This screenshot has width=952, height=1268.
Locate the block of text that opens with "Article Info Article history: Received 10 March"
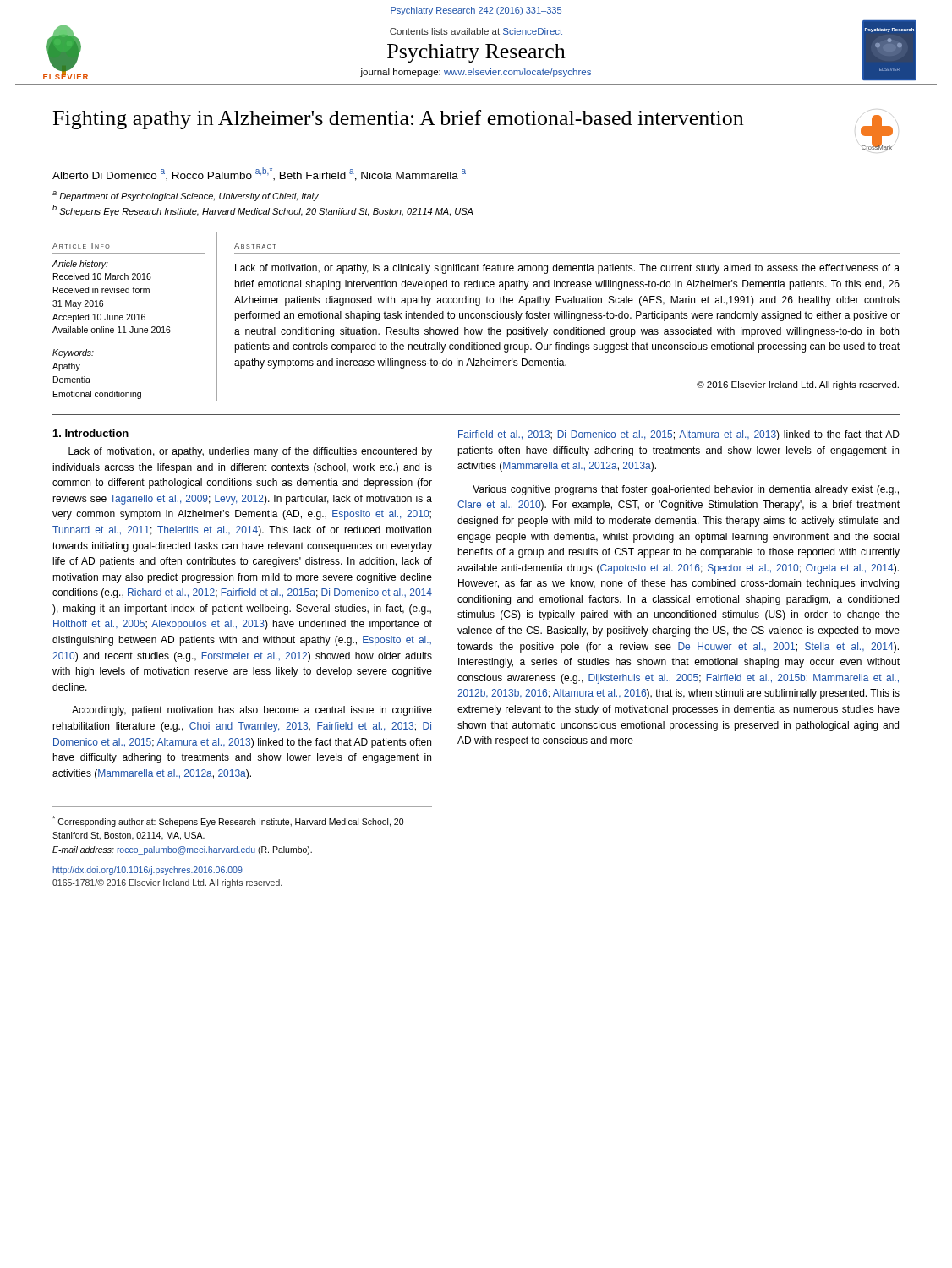point(129,321)
